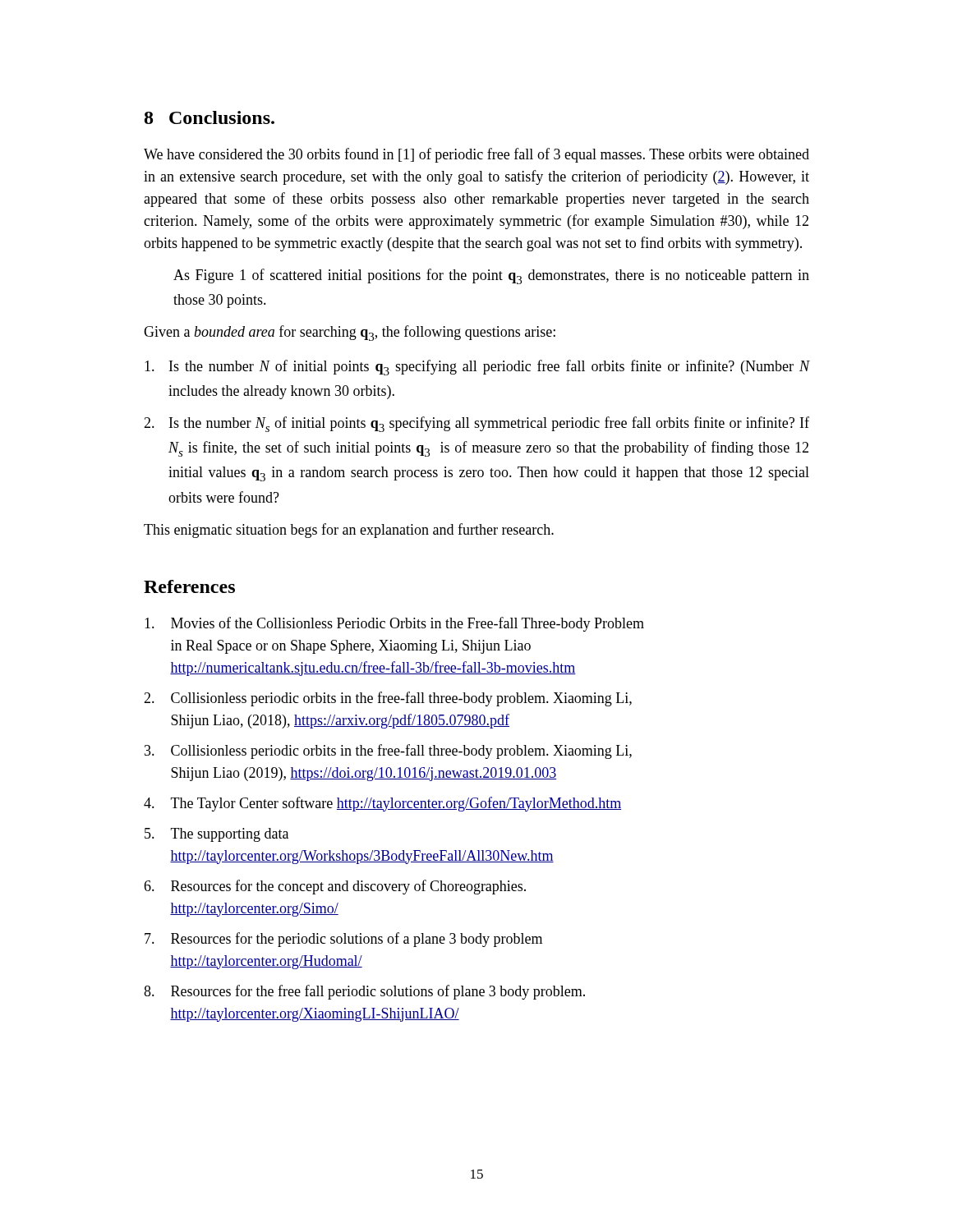Image resolution: width=953 pixels, height=1232 pixels.
Task: Navigate to the text starting "8. Resources for the free"
Action: point(399,1002)
